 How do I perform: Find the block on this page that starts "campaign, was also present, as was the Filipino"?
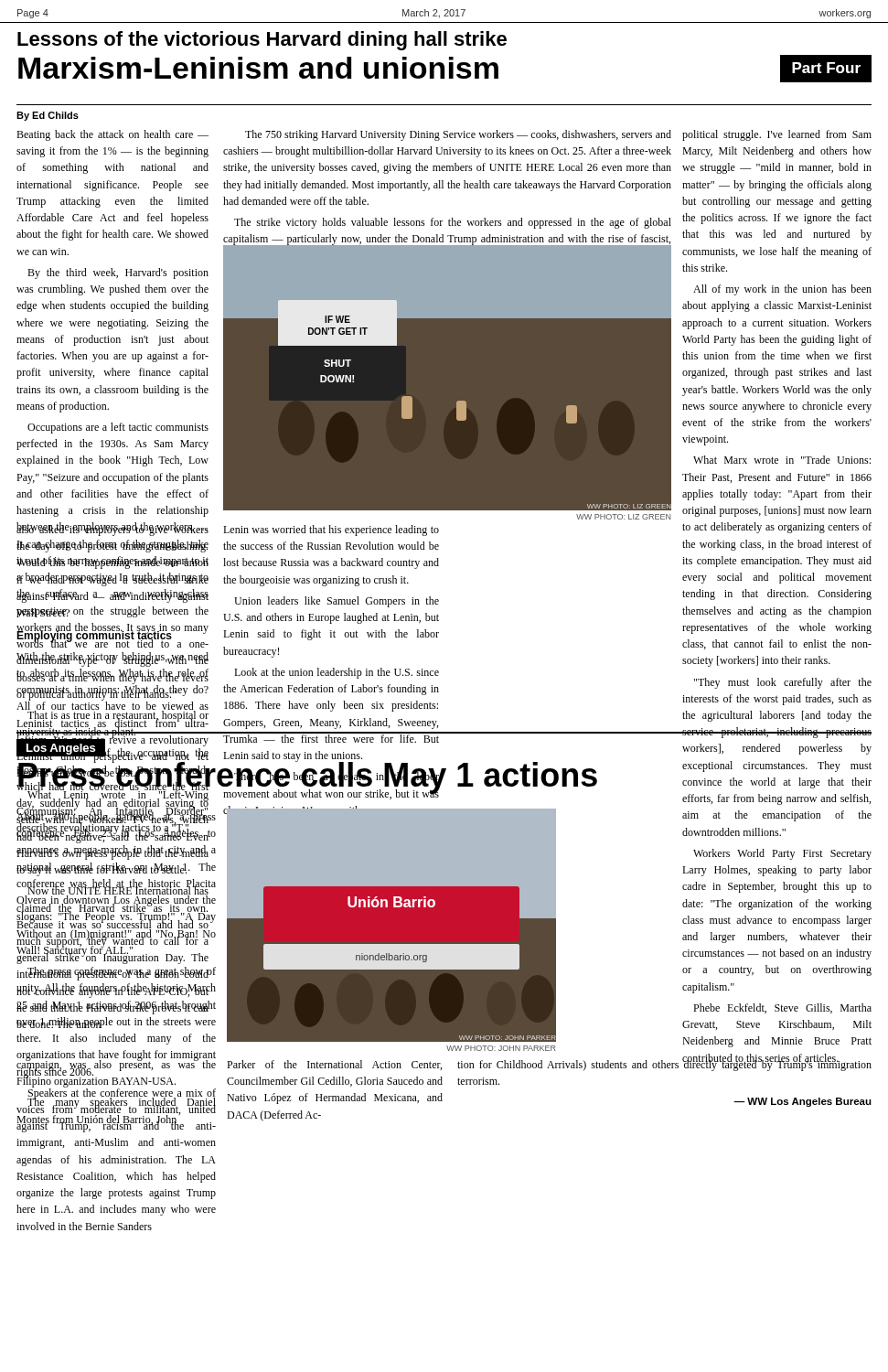point(116,1092)
